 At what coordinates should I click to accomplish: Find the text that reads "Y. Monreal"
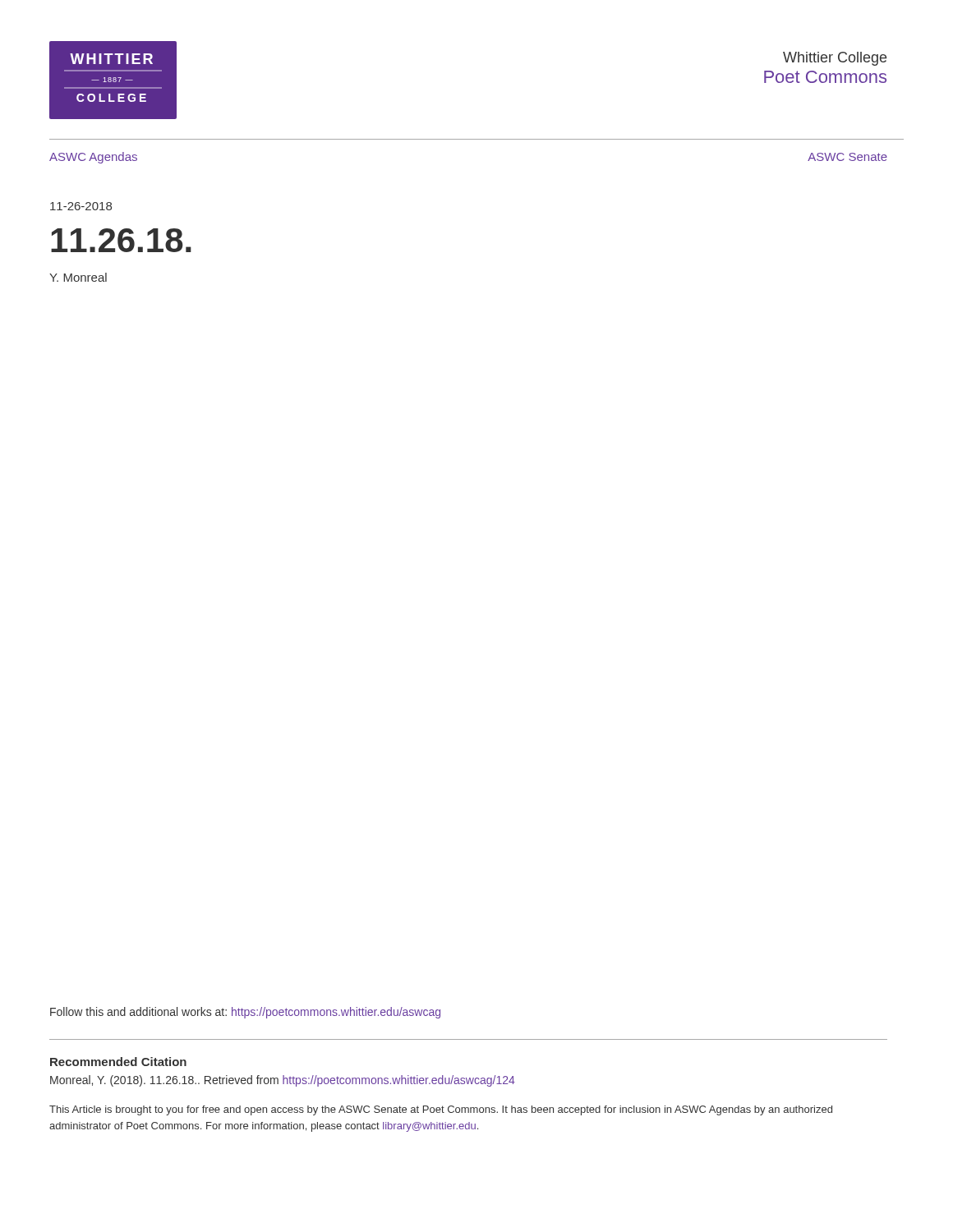pyautogui.click(x=78, y=277)
